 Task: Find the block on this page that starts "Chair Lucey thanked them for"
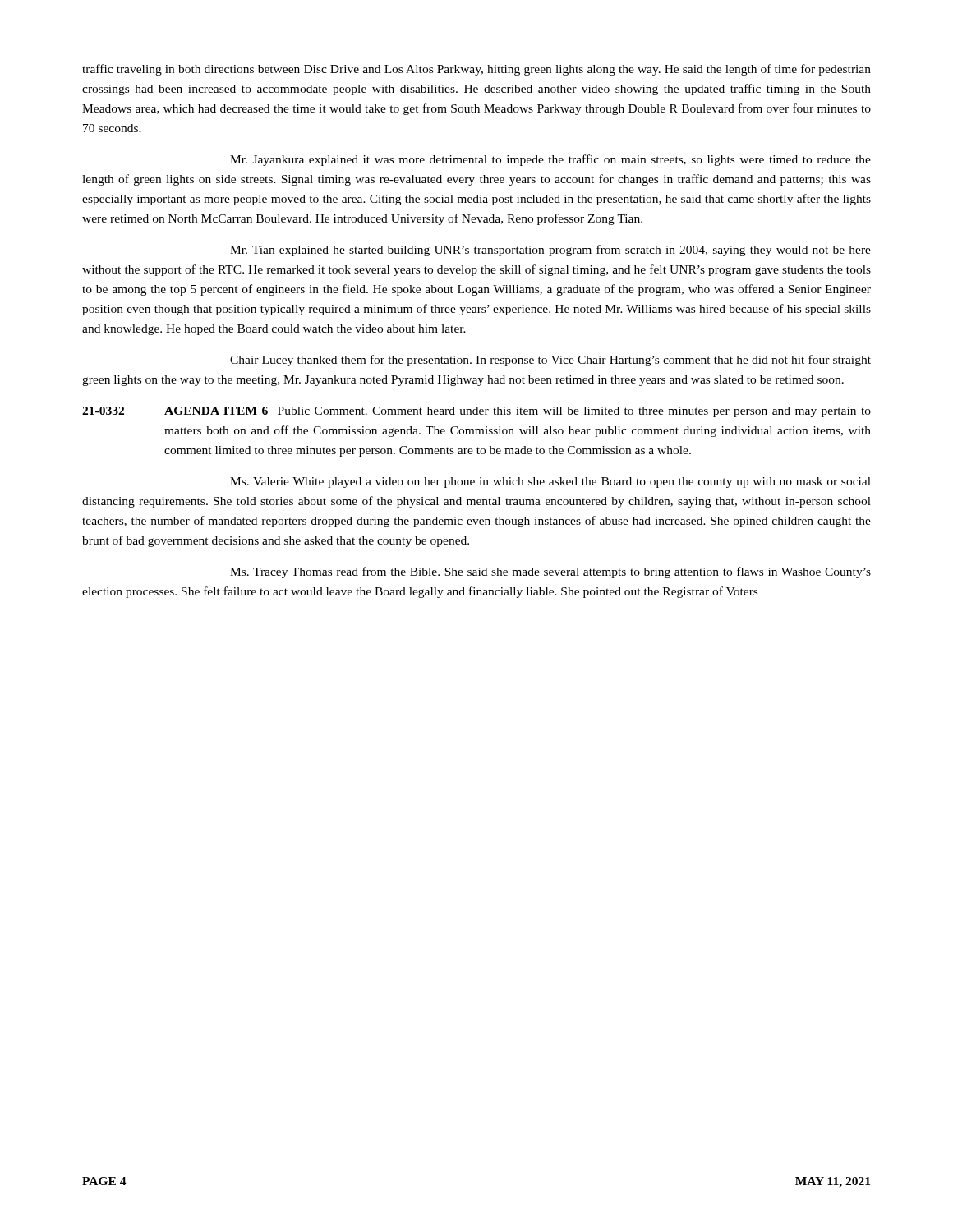pyautogui.click(x=476, y=369)
